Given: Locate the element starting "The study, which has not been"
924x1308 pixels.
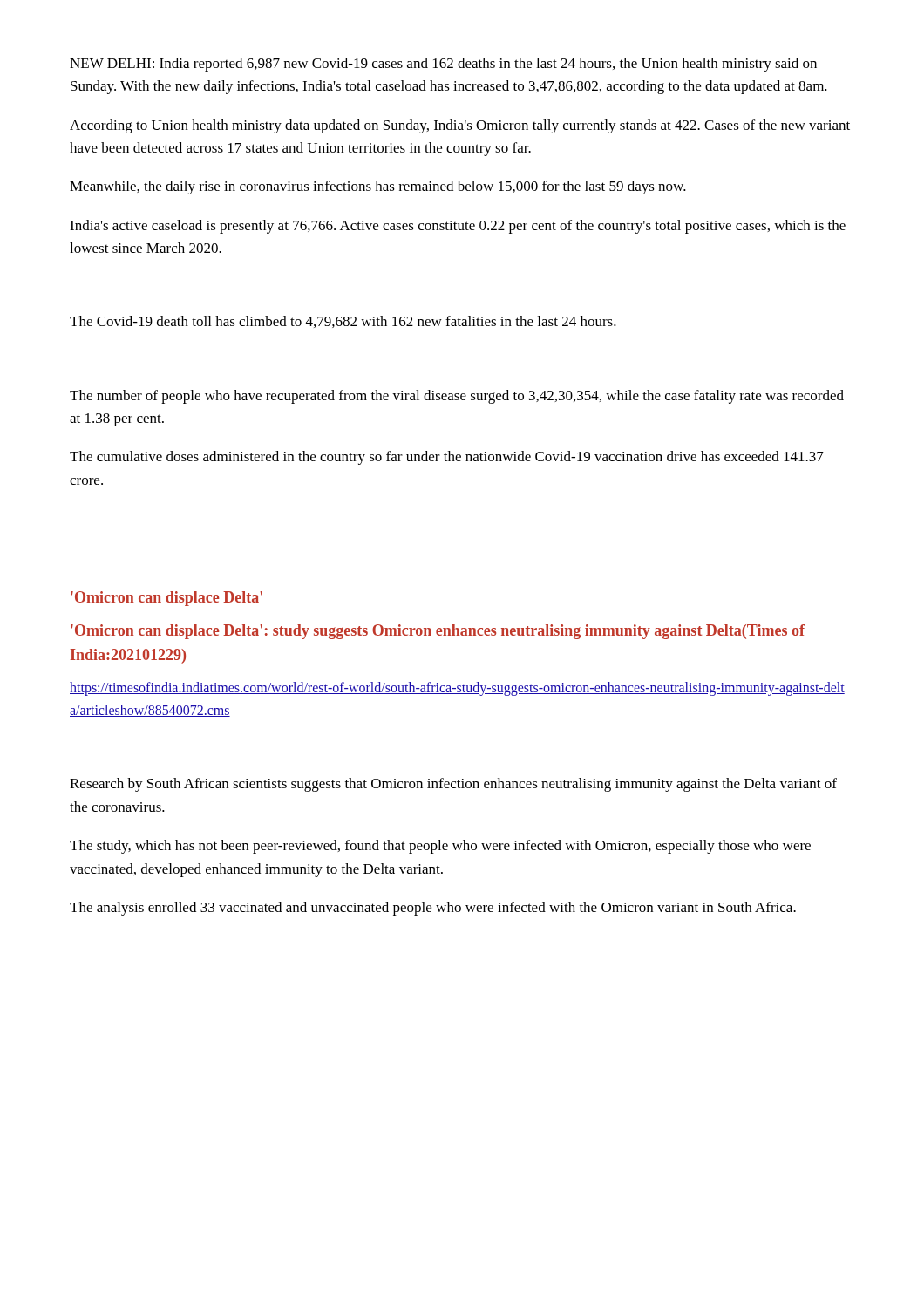Looking at the screenshot, I should coord(441,857).
